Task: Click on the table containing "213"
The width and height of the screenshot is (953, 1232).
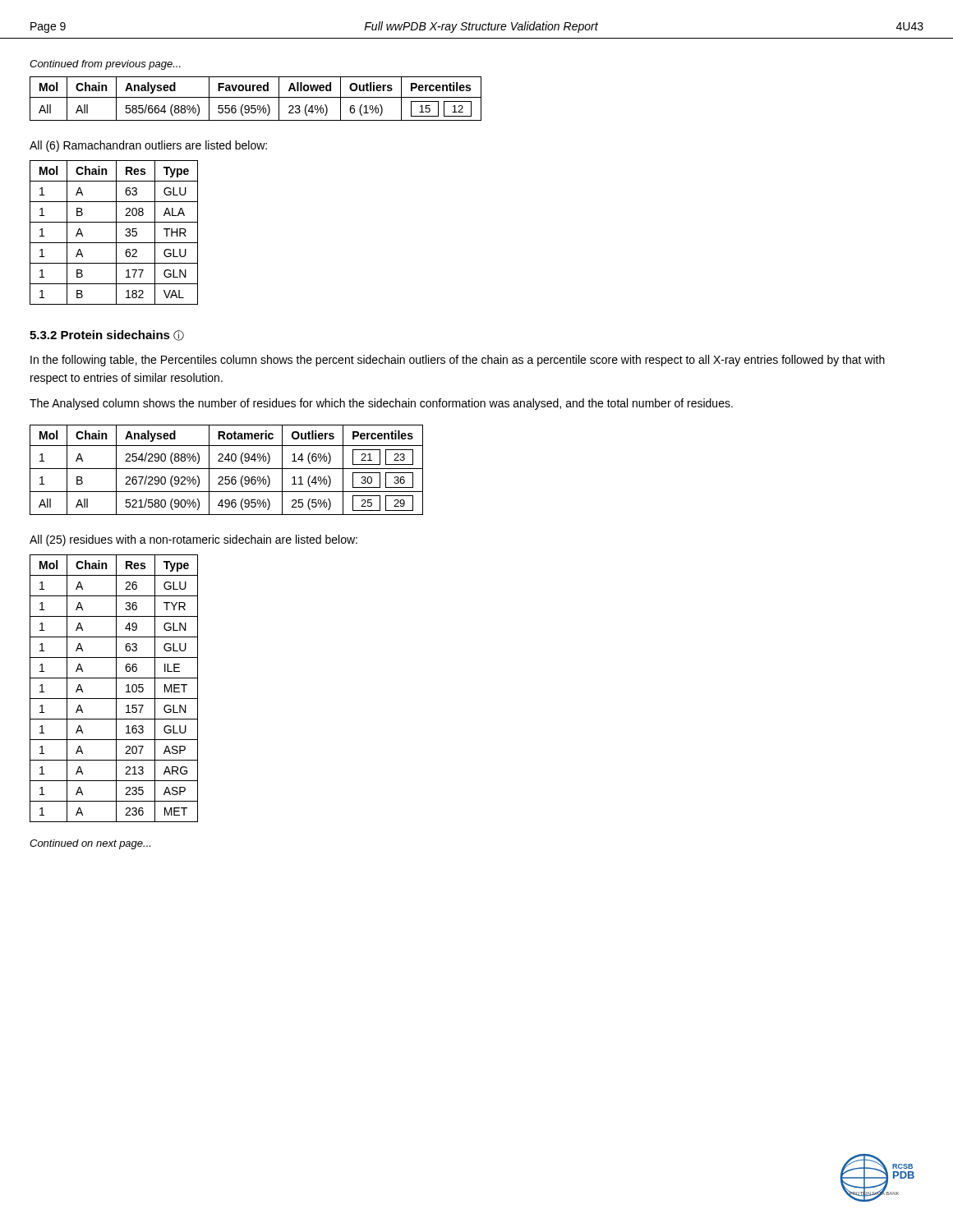Action: (x=476, y=688)
